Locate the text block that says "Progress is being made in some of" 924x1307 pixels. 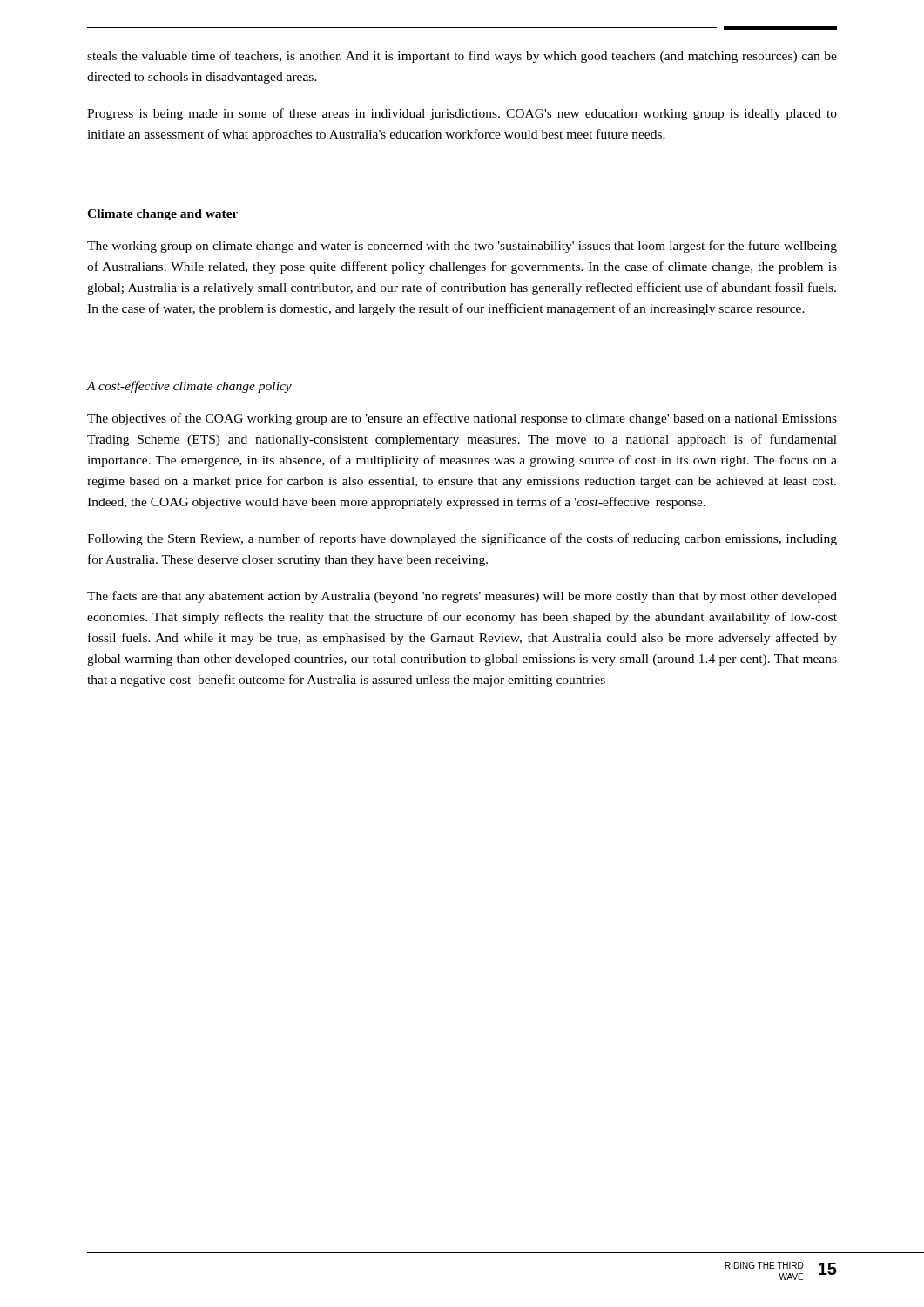[x=462, y=123]
